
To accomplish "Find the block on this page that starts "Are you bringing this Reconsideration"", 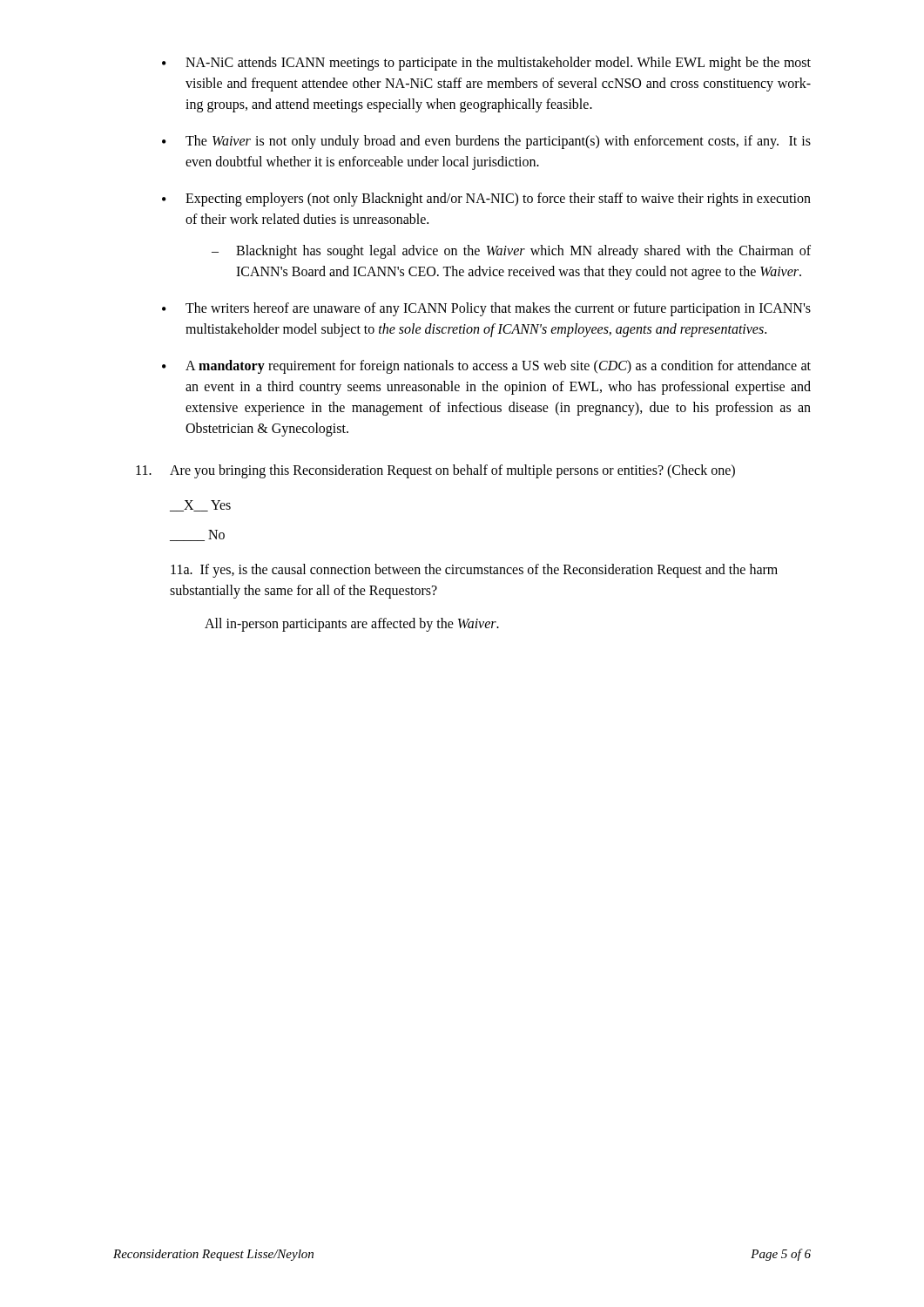I will point(453,470).
